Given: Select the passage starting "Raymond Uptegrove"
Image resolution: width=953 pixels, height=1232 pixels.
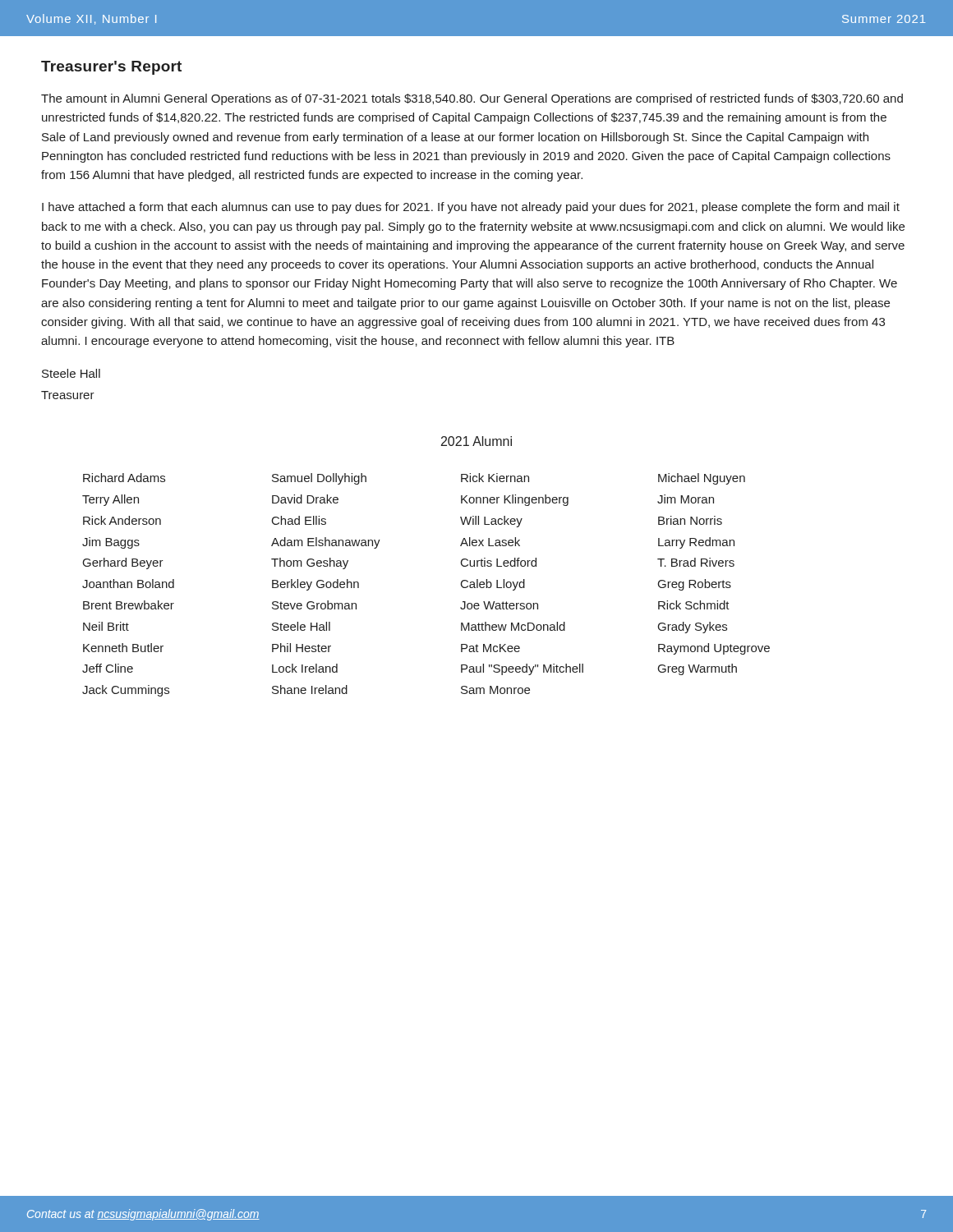Looking at the screenshot, I should tap(714, 647).
